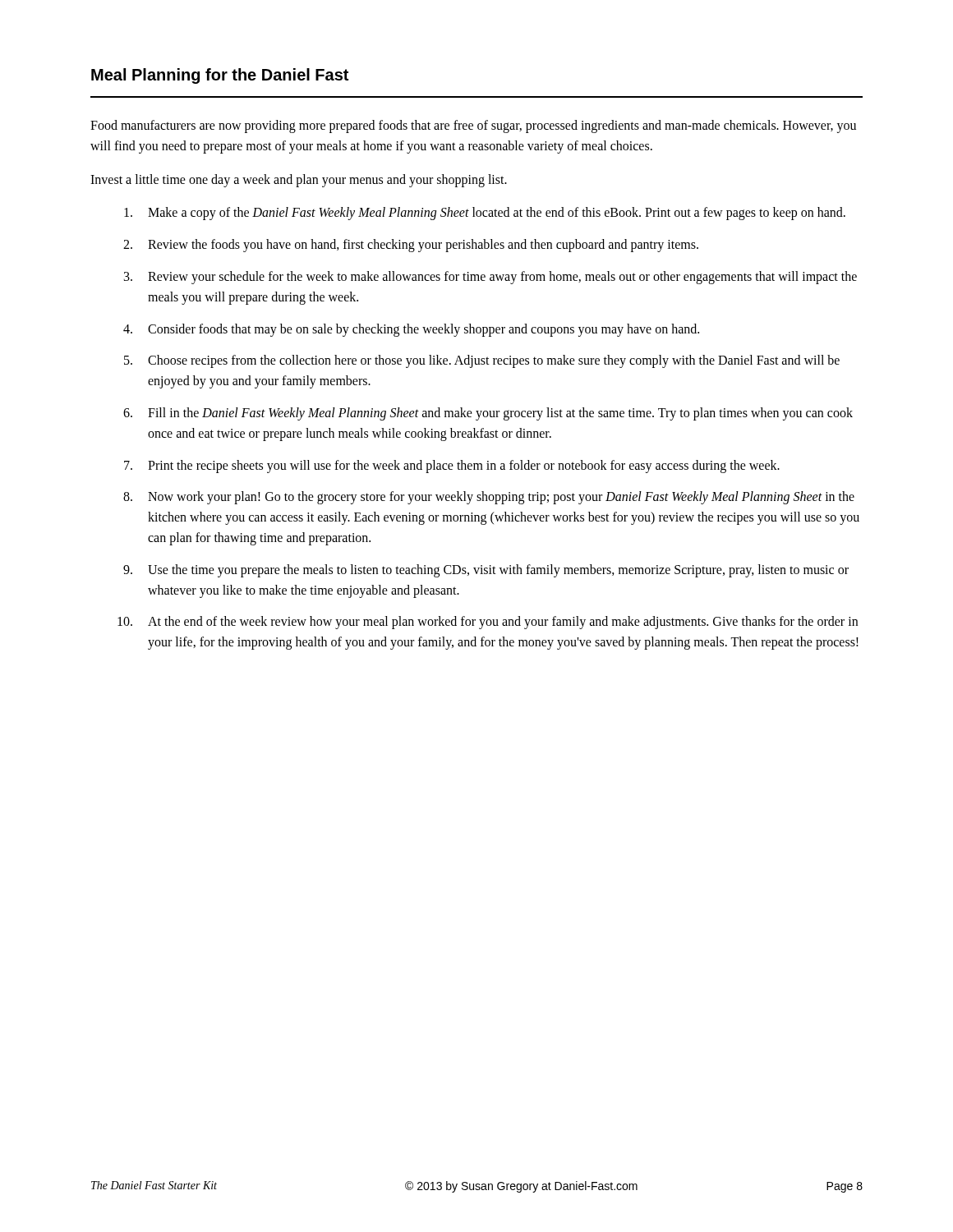Click on the text block with the text "Invest a little time one day a week"
953x1232 pixels.
click(299, 179)
